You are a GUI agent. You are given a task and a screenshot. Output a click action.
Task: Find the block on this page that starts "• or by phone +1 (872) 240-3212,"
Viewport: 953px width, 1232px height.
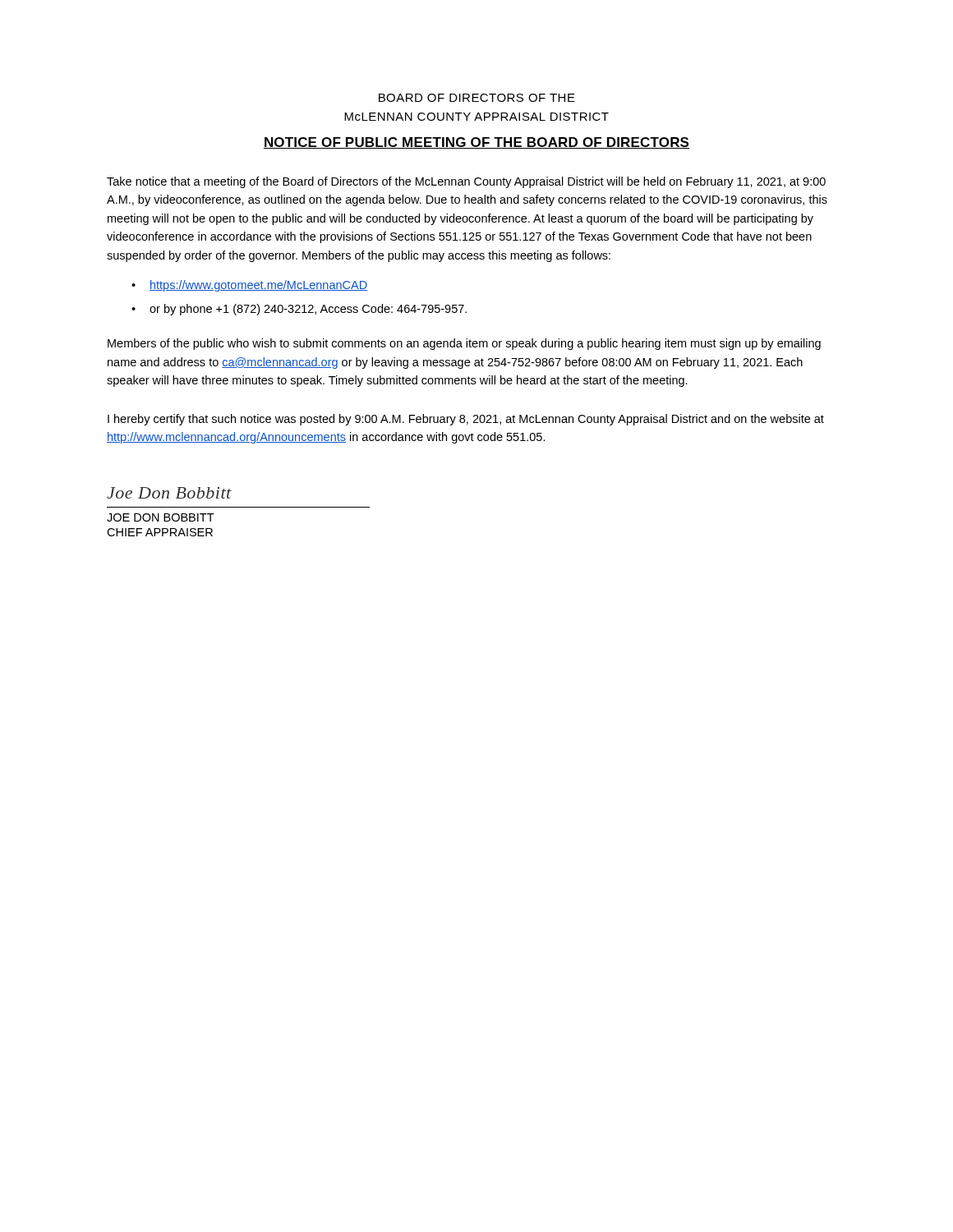coord(300,309)
